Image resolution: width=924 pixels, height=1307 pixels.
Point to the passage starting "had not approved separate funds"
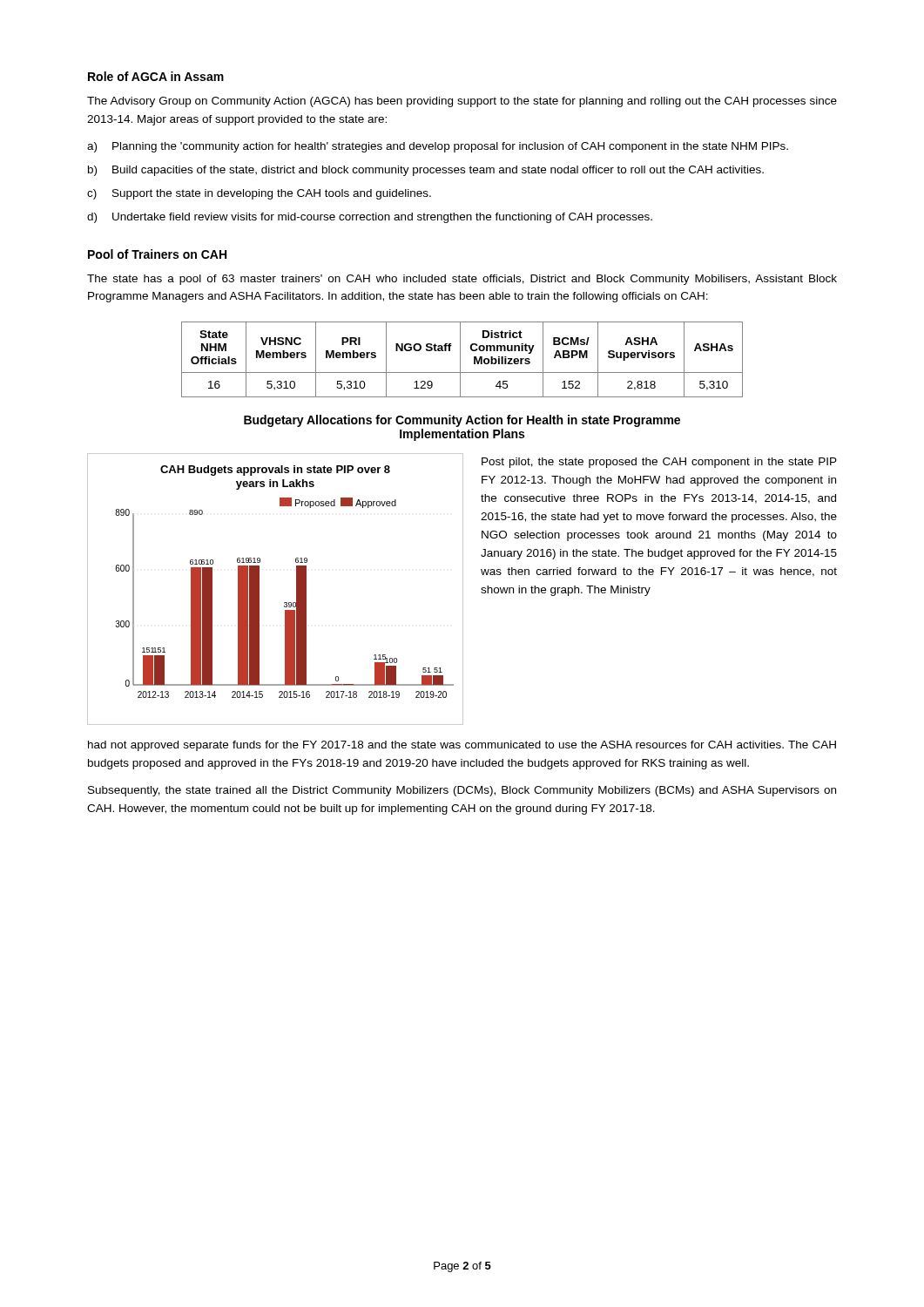coord(462,754)
